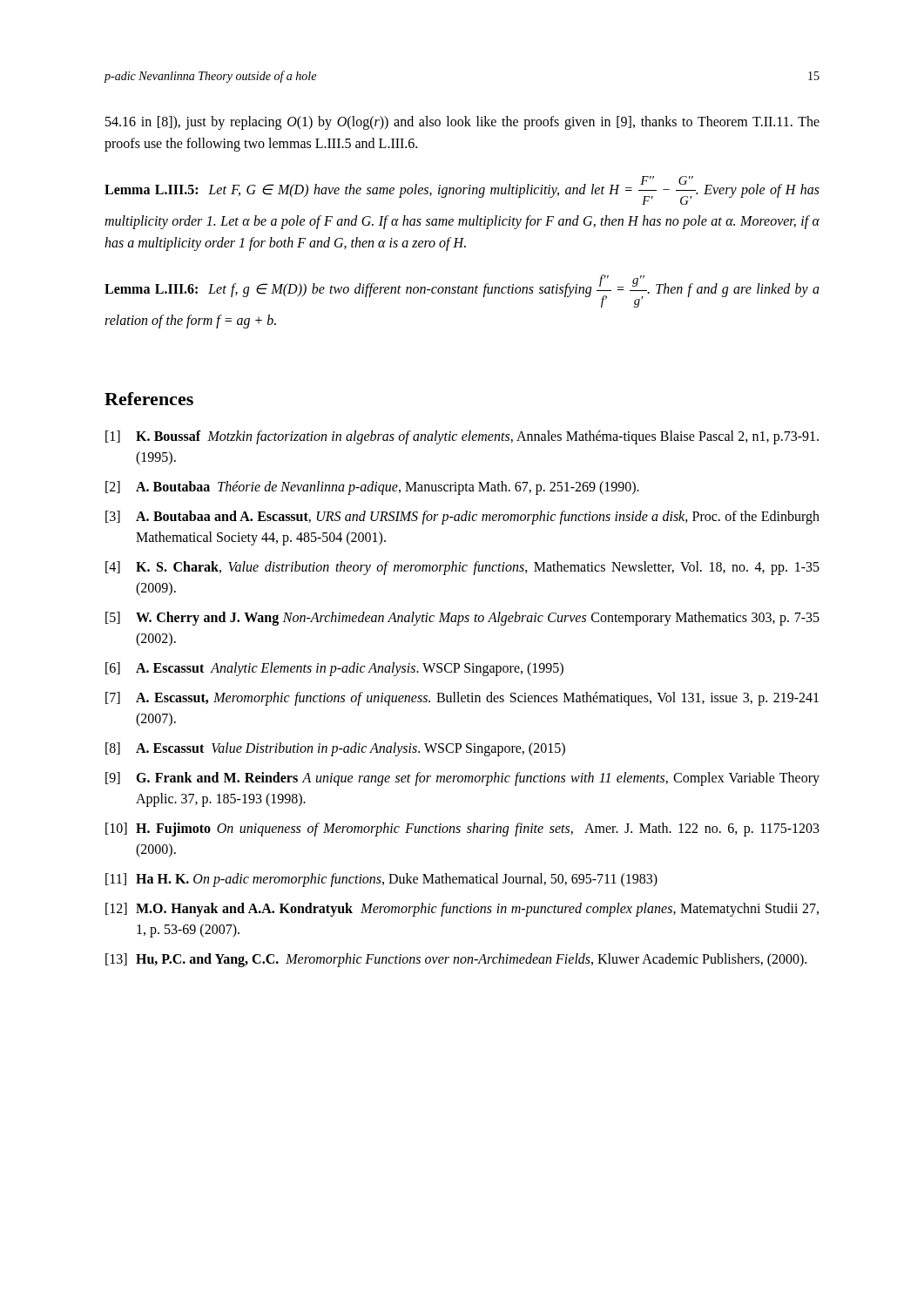Select the passage starting "[1] K. Boussaf"
Image resolution: width=924 pixels, height=1307 pixels.
tap(462, 447)
